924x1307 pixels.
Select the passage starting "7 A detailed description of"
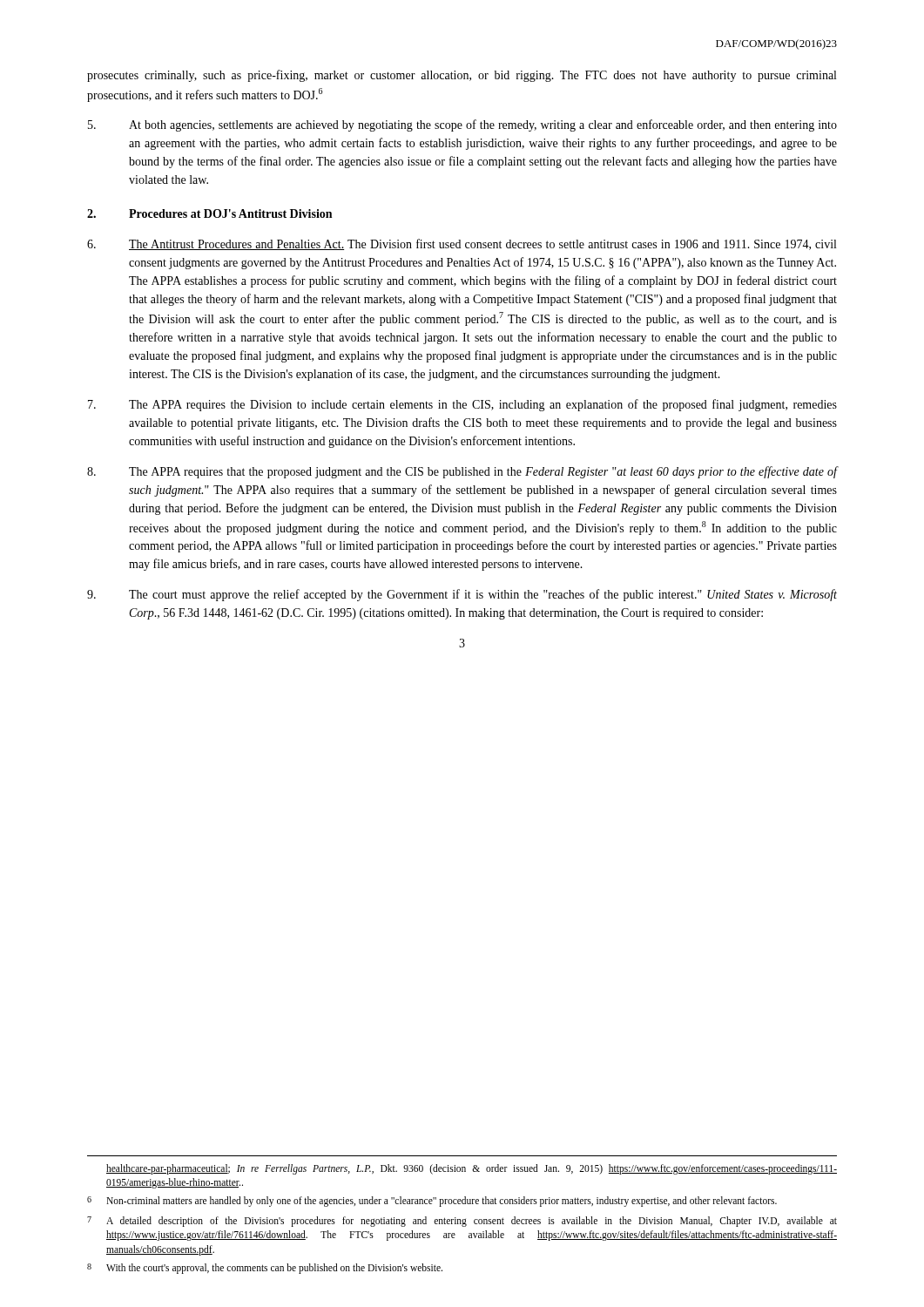[462, 1235]
